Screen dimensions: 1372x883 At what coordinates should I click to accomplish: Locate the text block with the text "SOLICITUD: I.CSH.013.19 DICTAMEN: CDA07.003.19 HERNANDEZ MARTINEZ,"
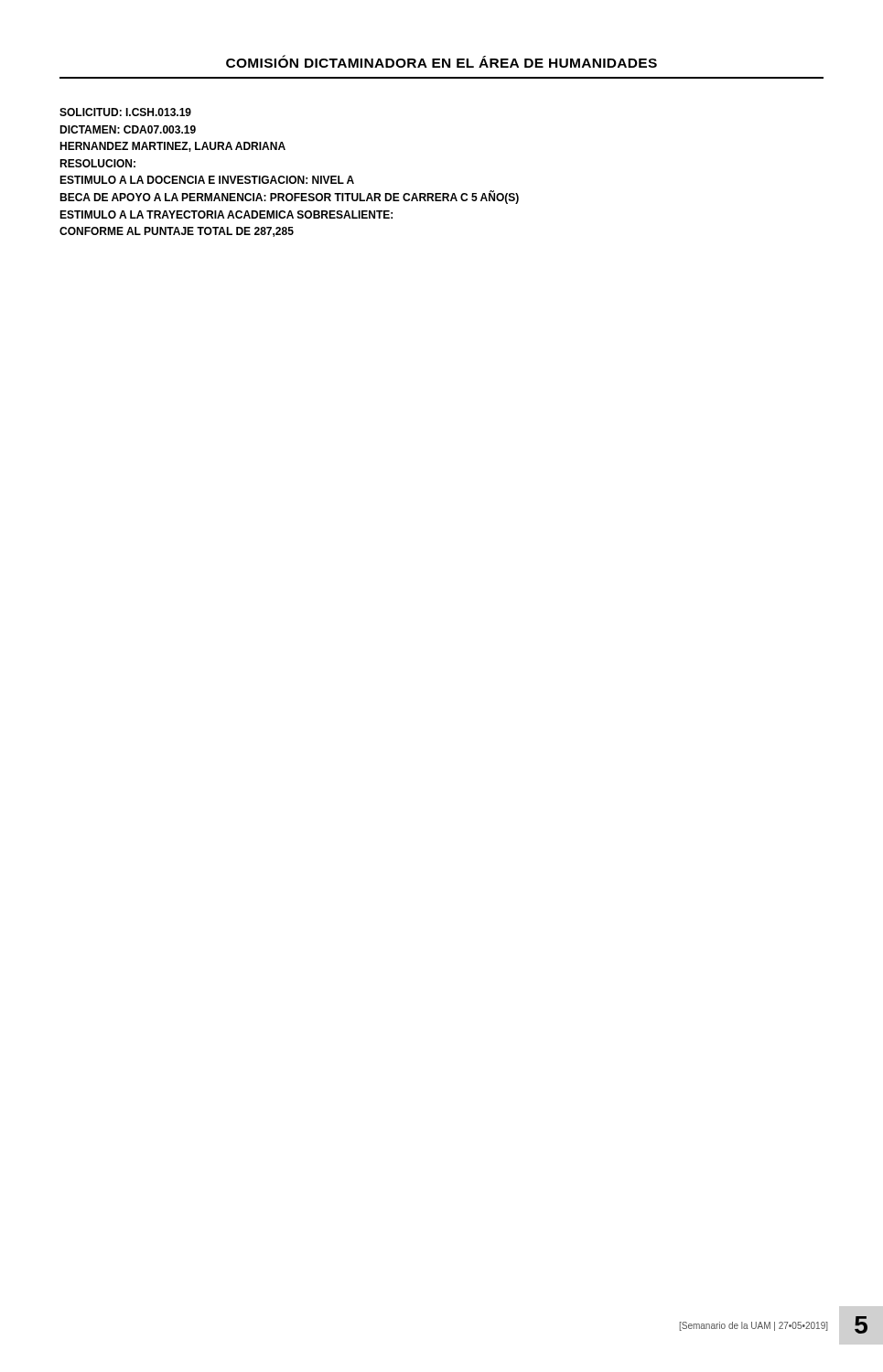[x=289, y=172]
